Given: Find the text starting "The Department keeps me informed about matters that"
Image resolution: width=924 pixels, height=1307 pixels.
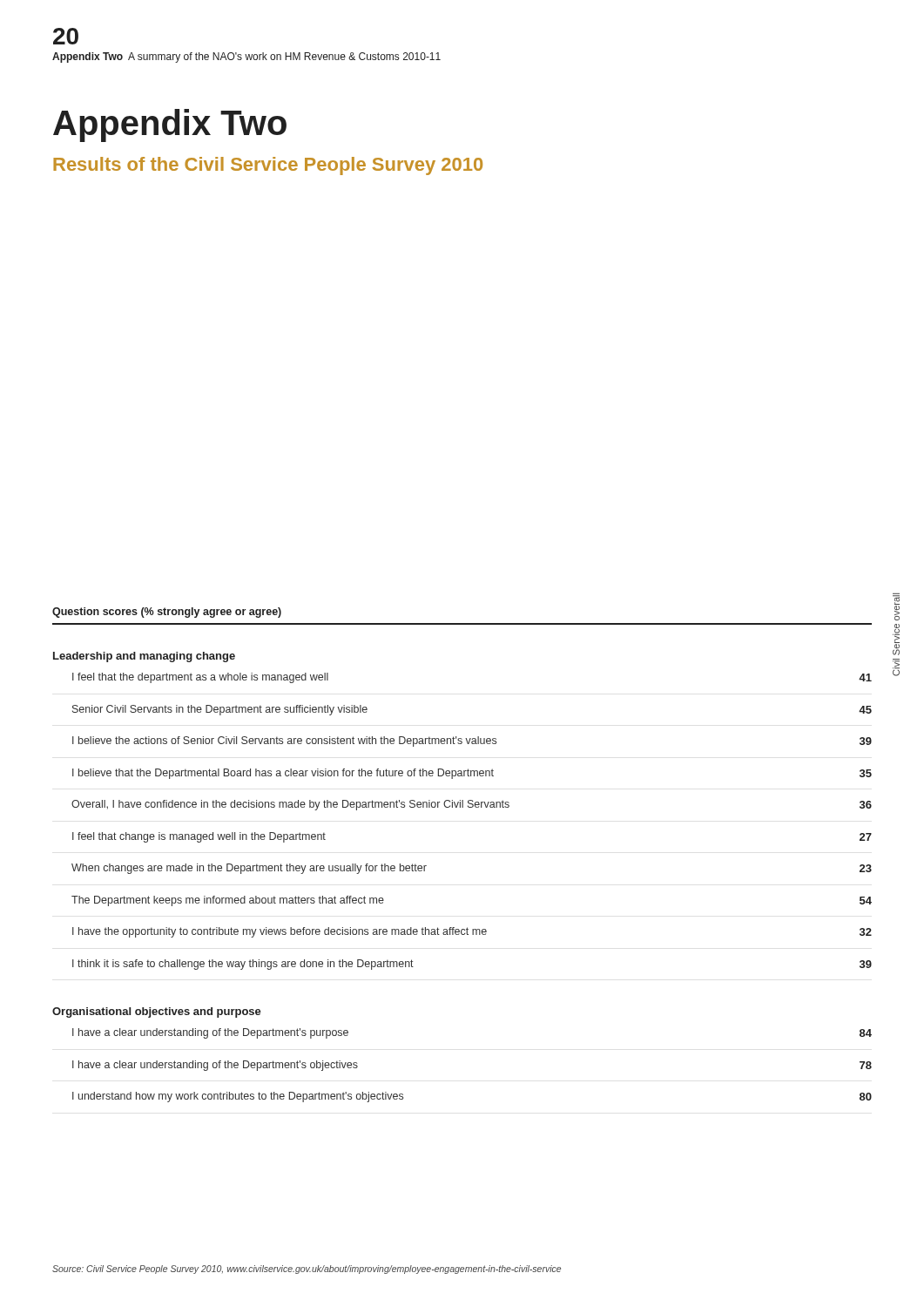Looking at the screenshot, I should tap(226, 901).
